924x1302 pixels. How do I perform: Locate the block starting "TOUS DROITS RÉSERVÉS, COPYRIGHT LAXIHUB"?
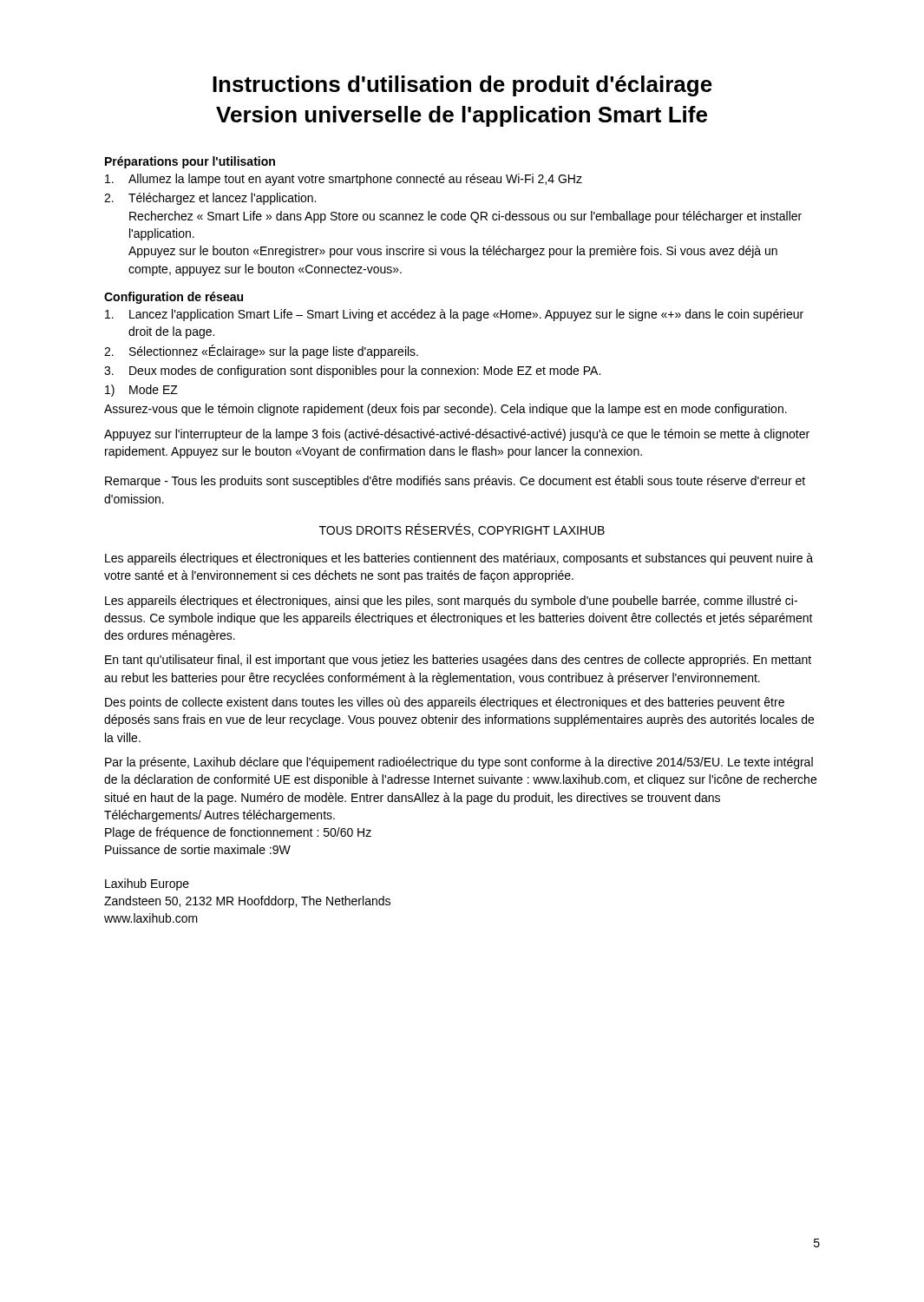click(x=462, y=530)
